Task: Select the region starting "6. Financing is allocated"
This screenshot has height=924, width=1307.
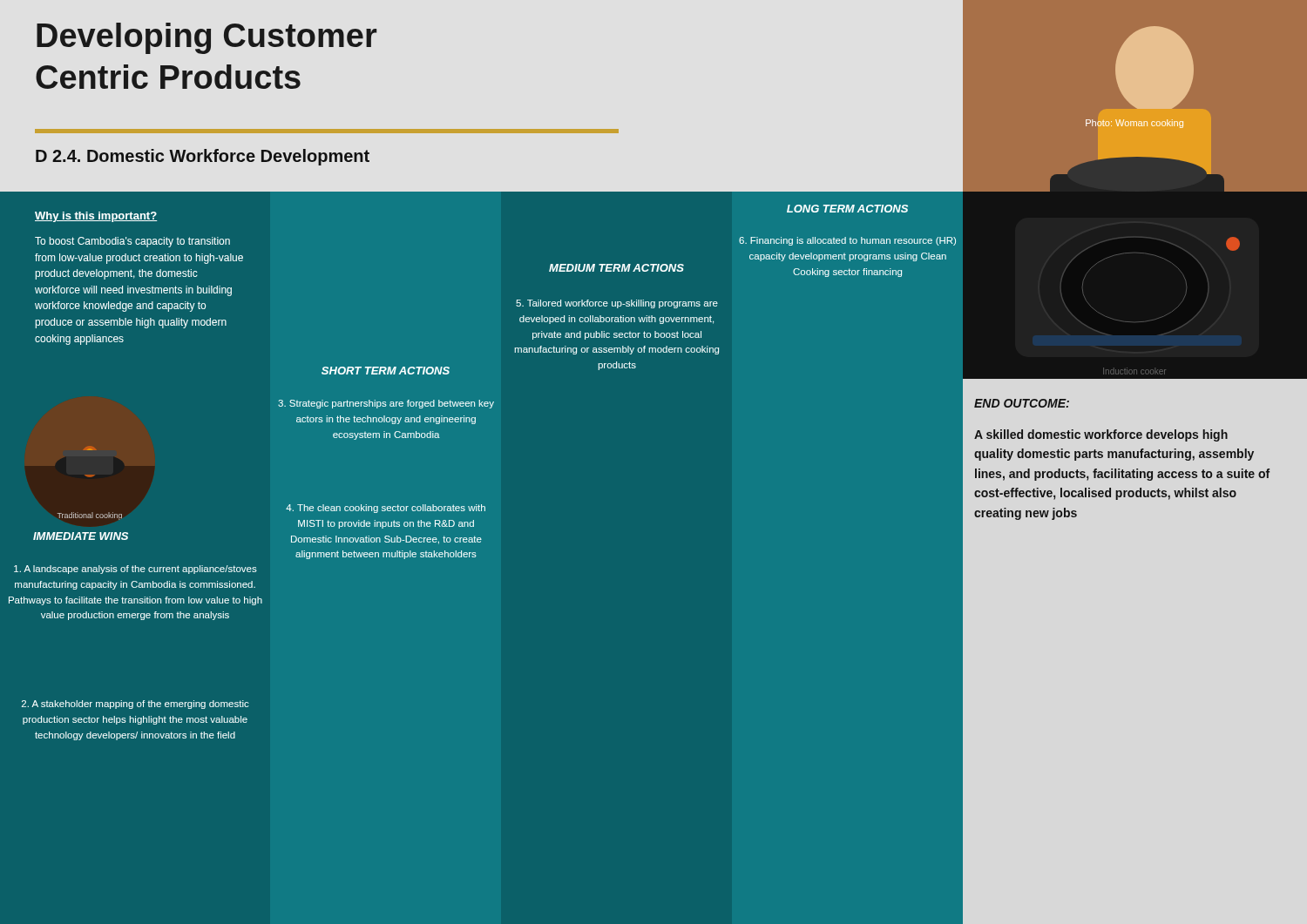Action: tap(848, 256)
